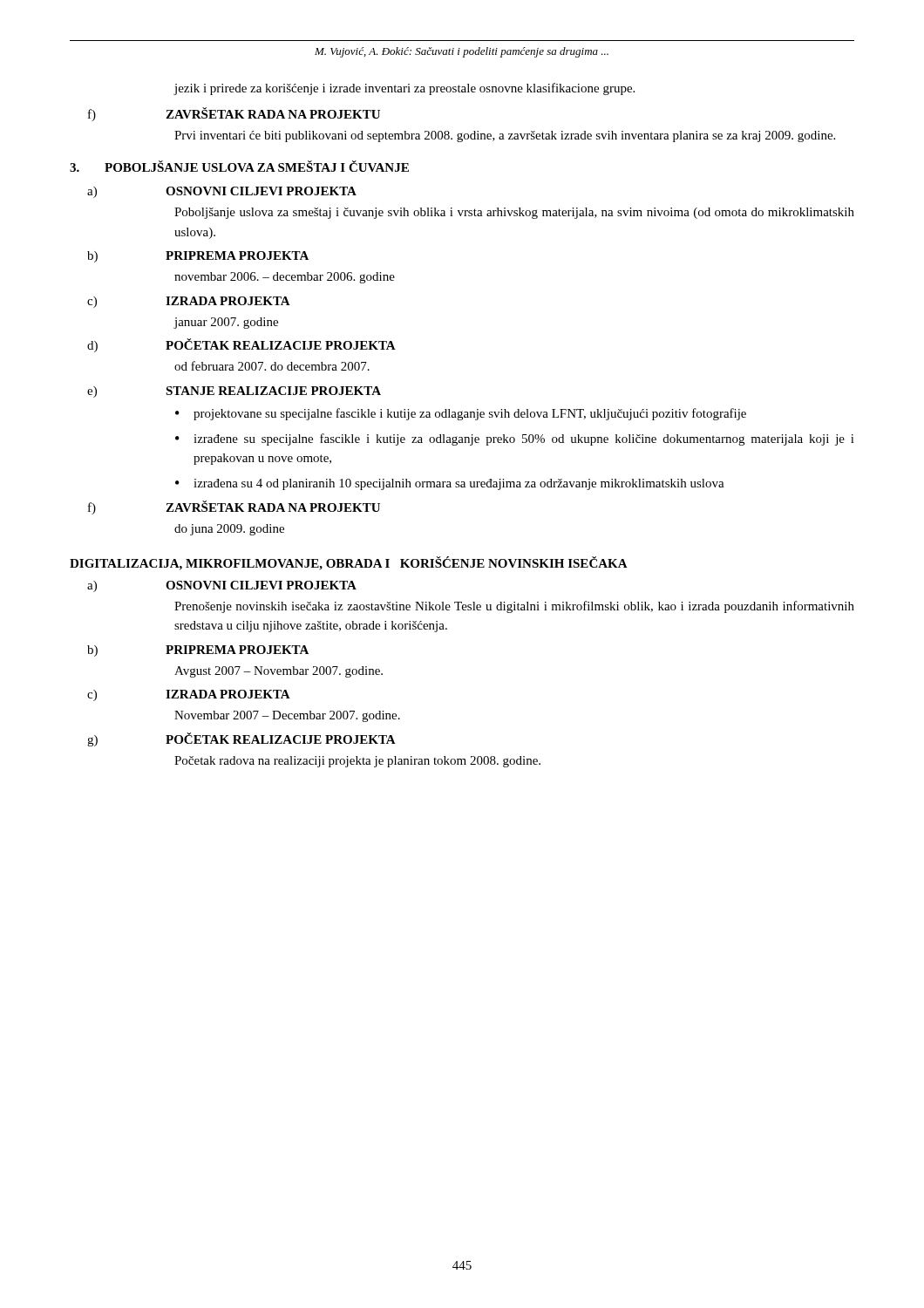The width and height of the screenshot is (924, 1308).
Task: Find the section header that says "DIGITALIZACIJA, MIKROFILMOVANJE, OBRADA I KORIŠĆENJE NOVINSKIH"
Action: coord(348,563)
